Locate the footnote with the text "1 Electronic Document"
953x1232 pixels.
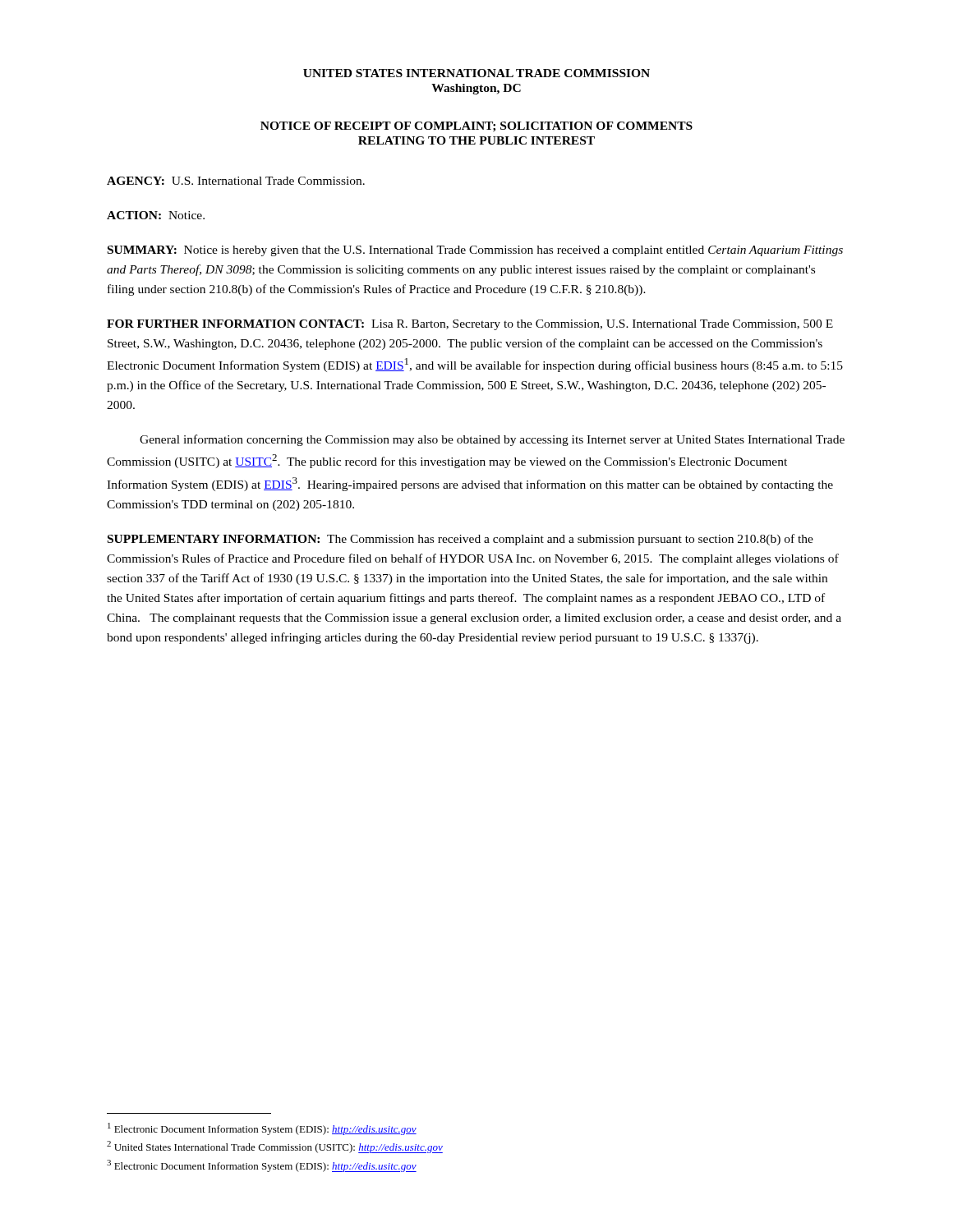[x=262, y=1127]
